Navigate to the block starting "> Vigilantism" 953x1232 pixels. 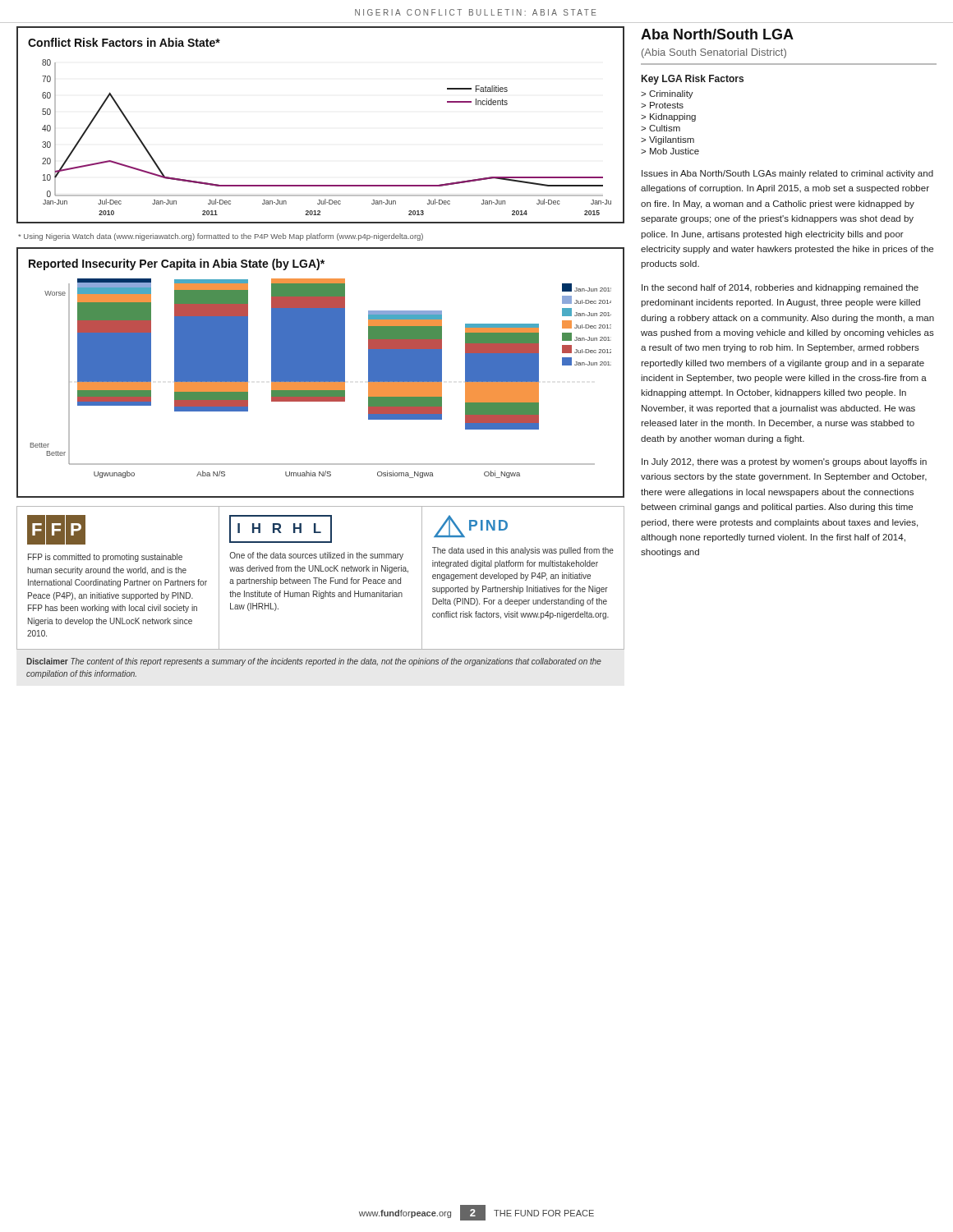[668, 140]
